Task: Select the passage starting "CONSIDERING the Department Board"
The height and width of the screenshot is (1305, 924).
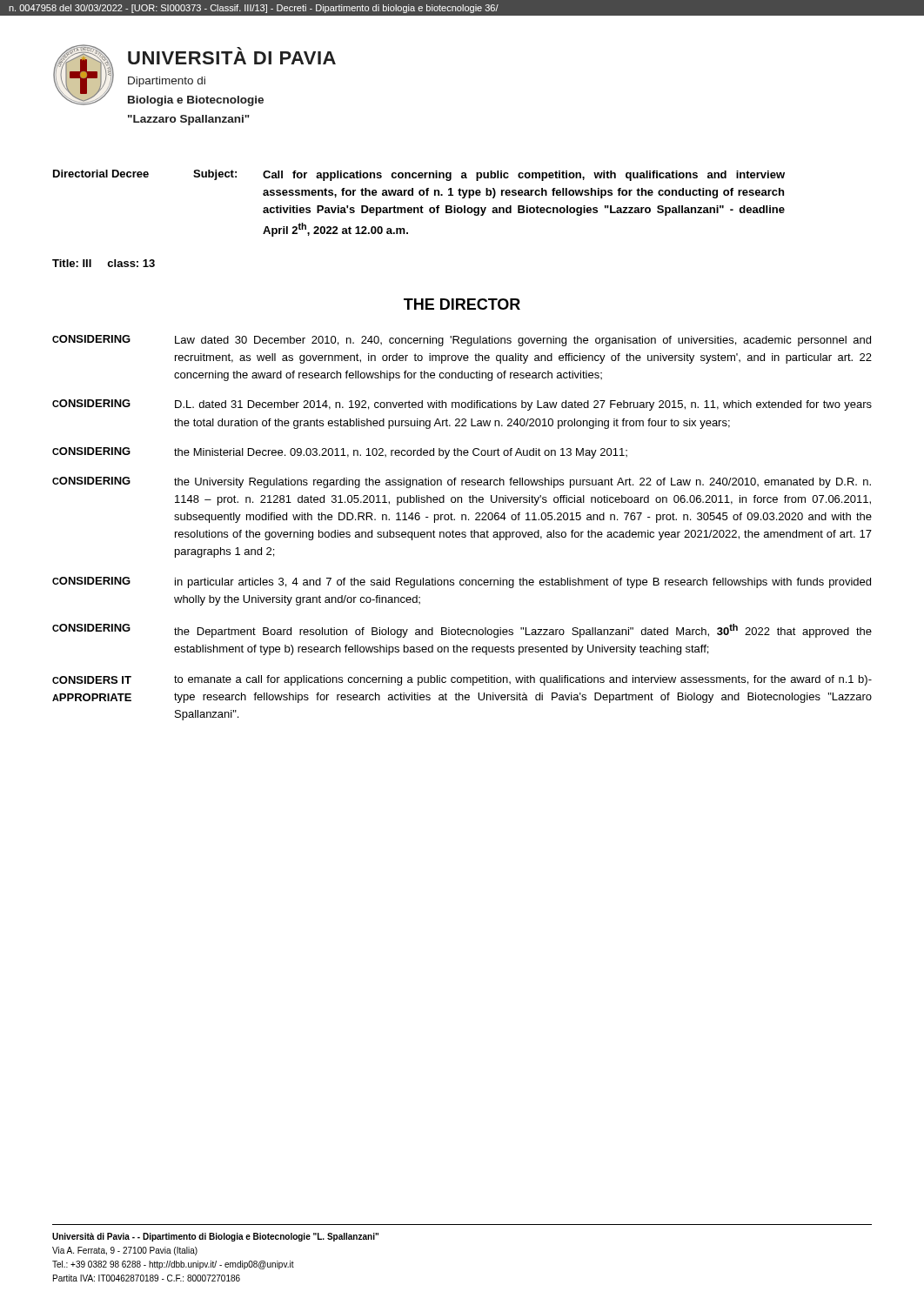Action: 462,639
